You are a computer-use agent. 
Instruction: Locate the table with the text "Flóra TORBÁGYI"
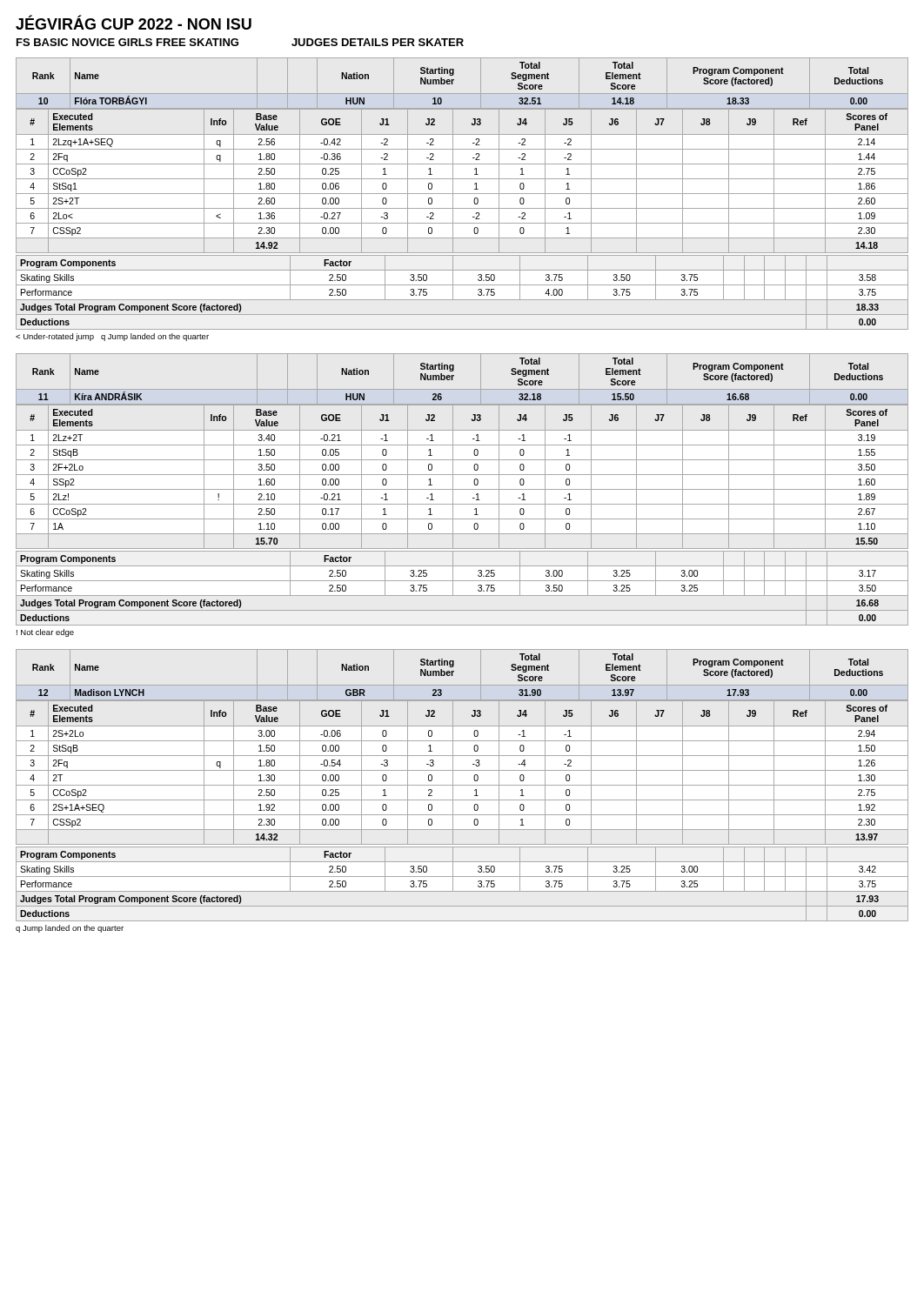pyautogui.click(x=462, y=83)
